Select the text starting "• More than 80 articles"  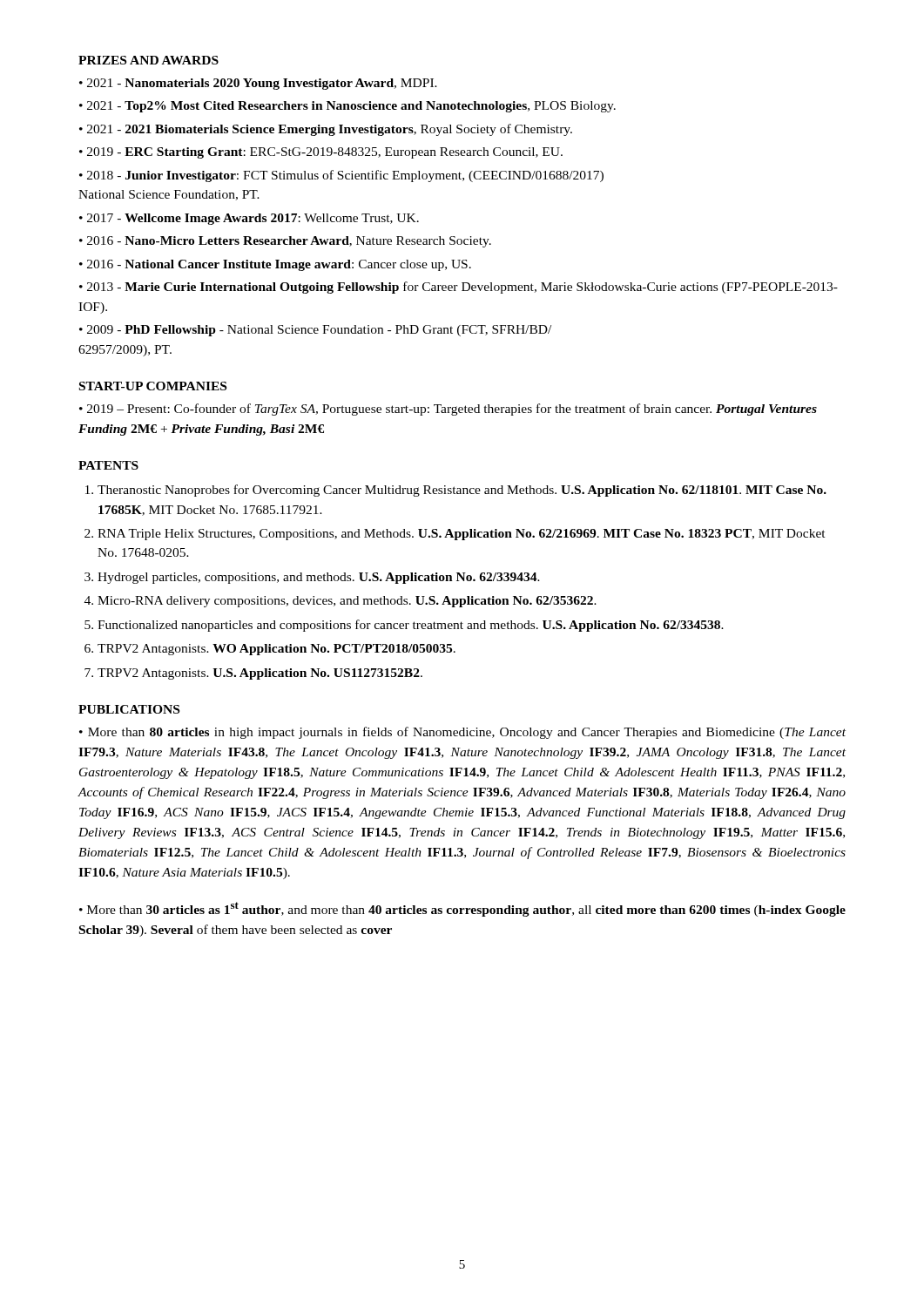click(462, 802)
